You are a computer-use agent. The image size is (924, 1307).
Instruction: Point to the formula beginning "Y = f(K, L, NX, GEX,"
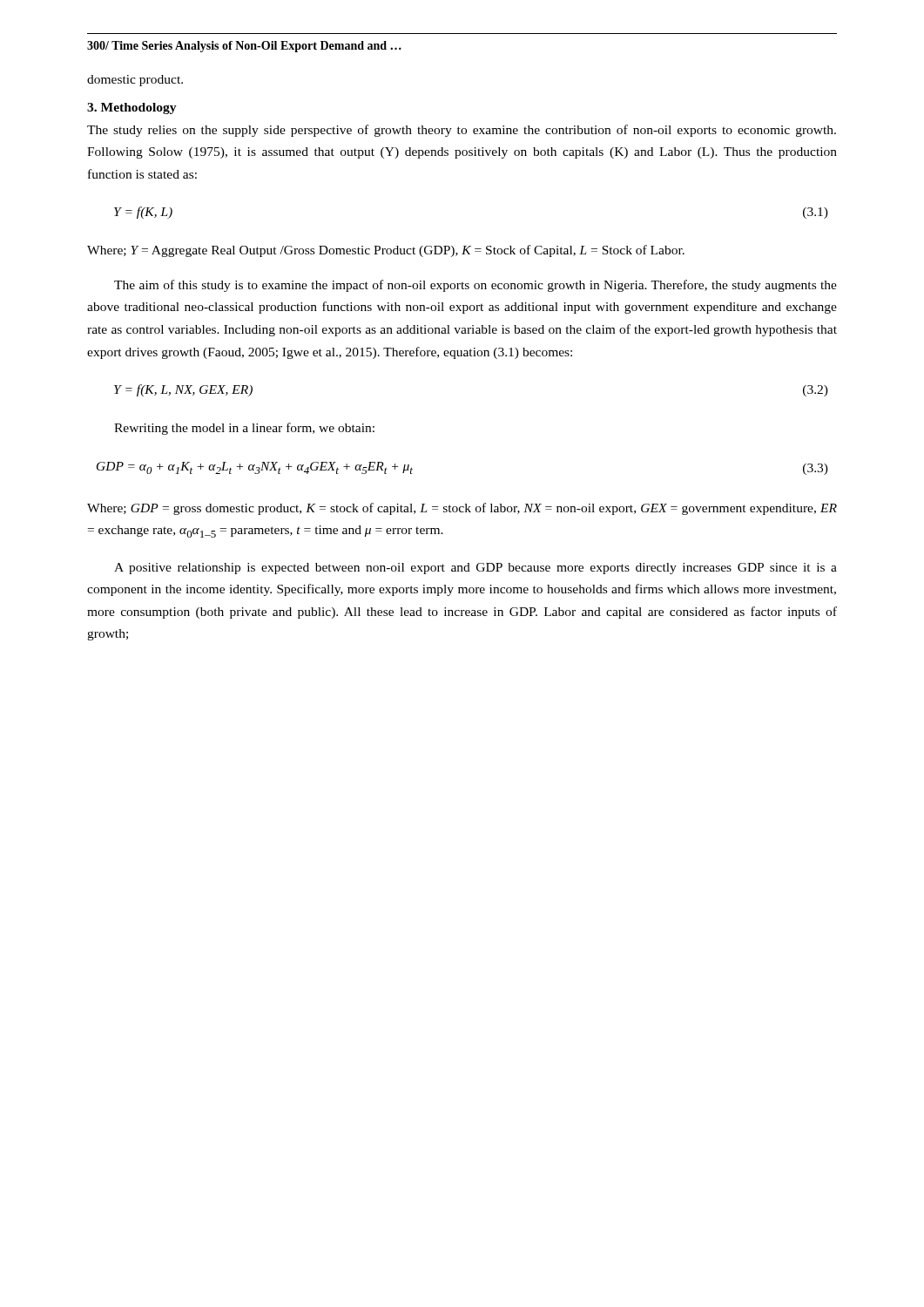pos(186,392)
